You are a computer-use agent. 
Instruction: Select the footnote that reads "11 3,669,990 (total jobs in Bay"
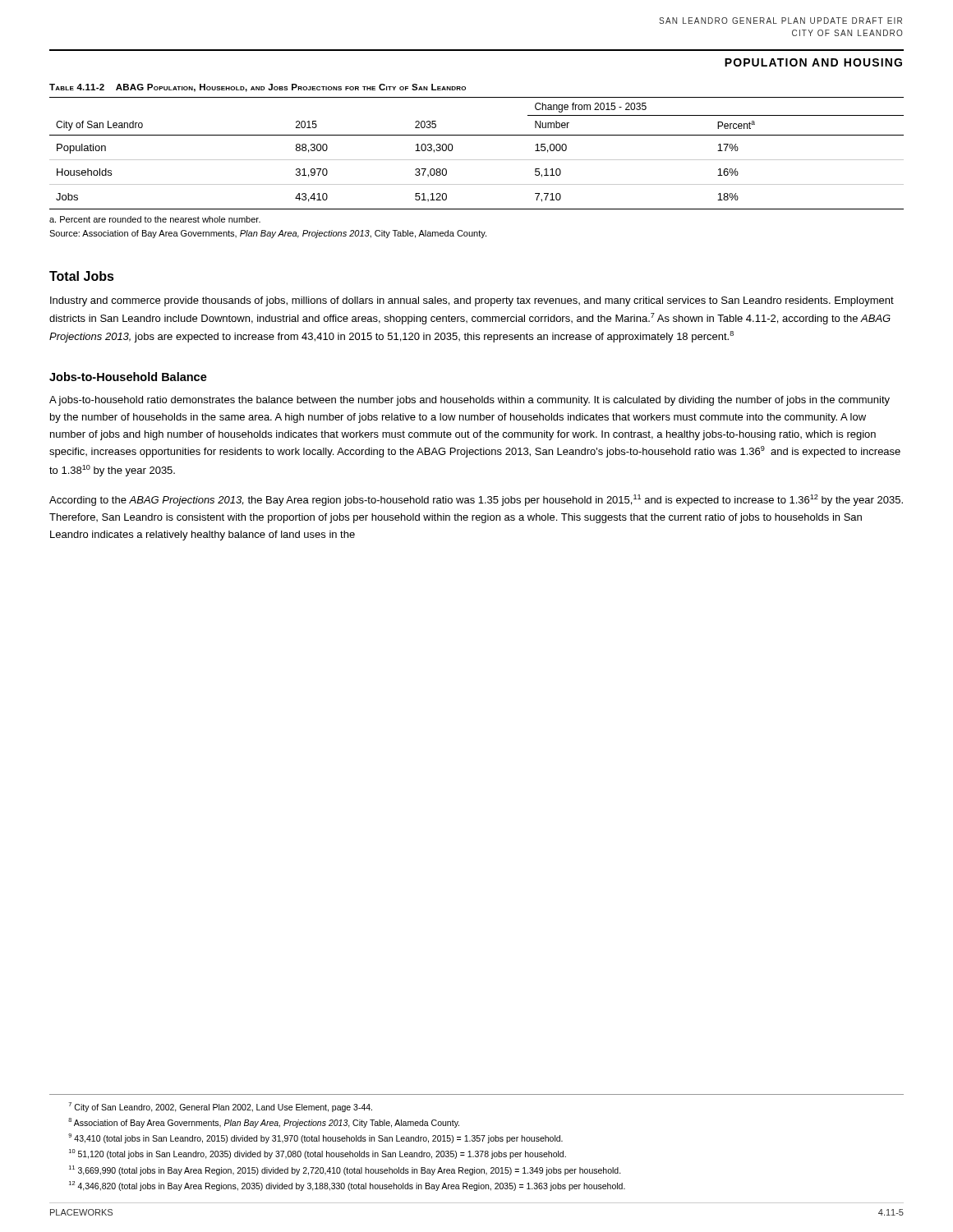click(x=335, y=1169)
